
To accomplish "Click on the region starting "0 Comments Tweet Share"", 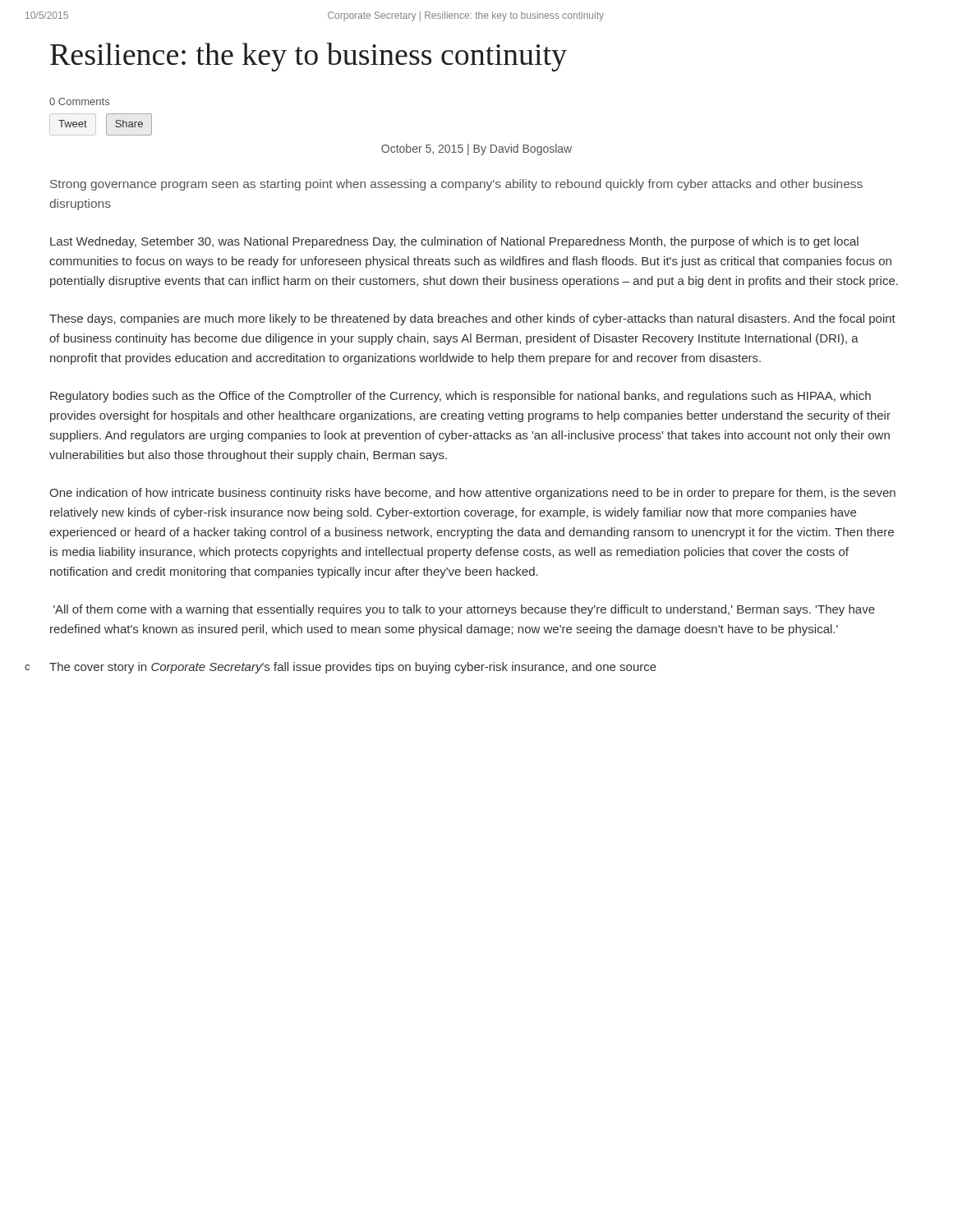I will [x=79, y=101].
